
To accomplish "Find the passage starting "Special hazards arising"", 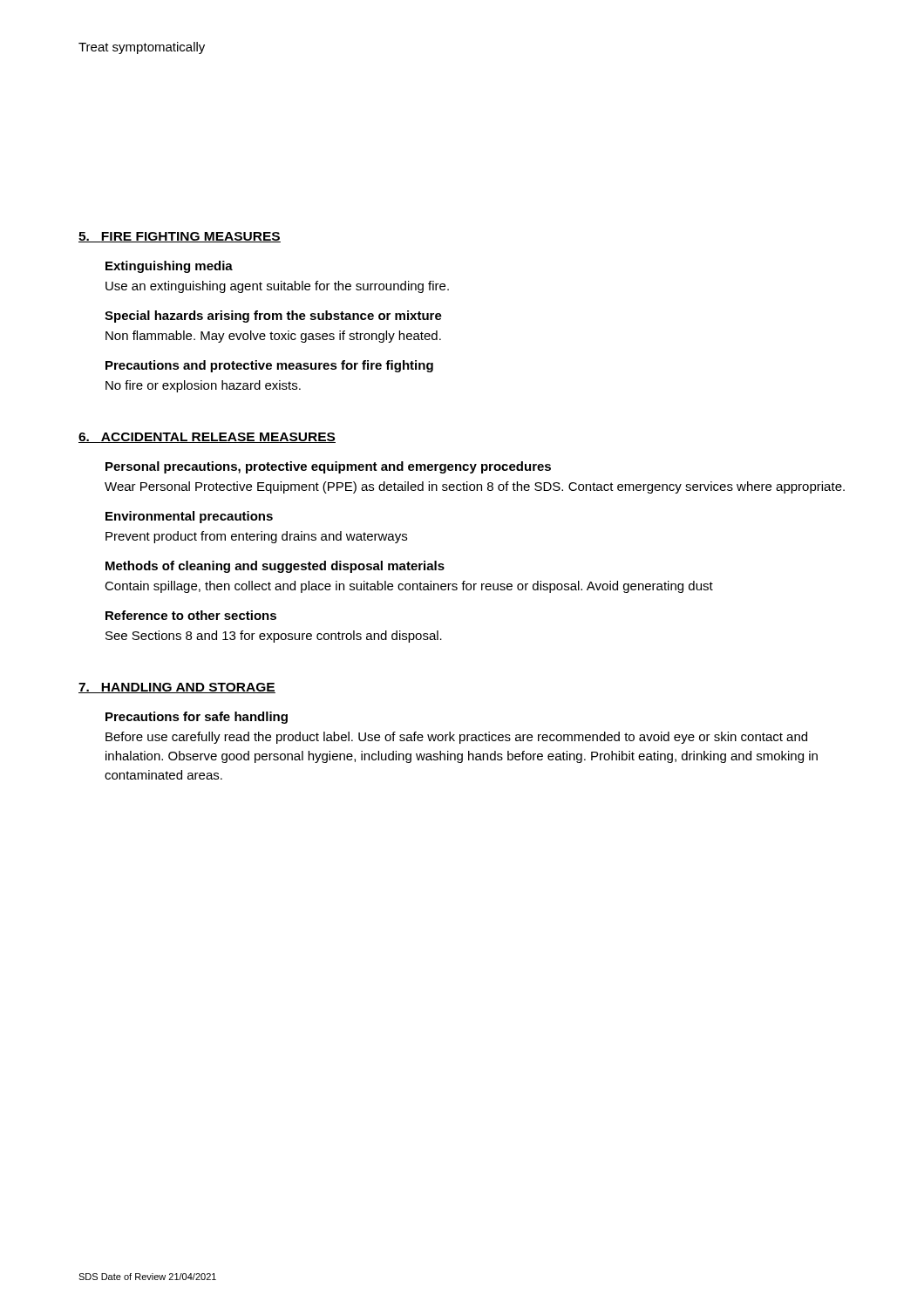I will point(273,317).
